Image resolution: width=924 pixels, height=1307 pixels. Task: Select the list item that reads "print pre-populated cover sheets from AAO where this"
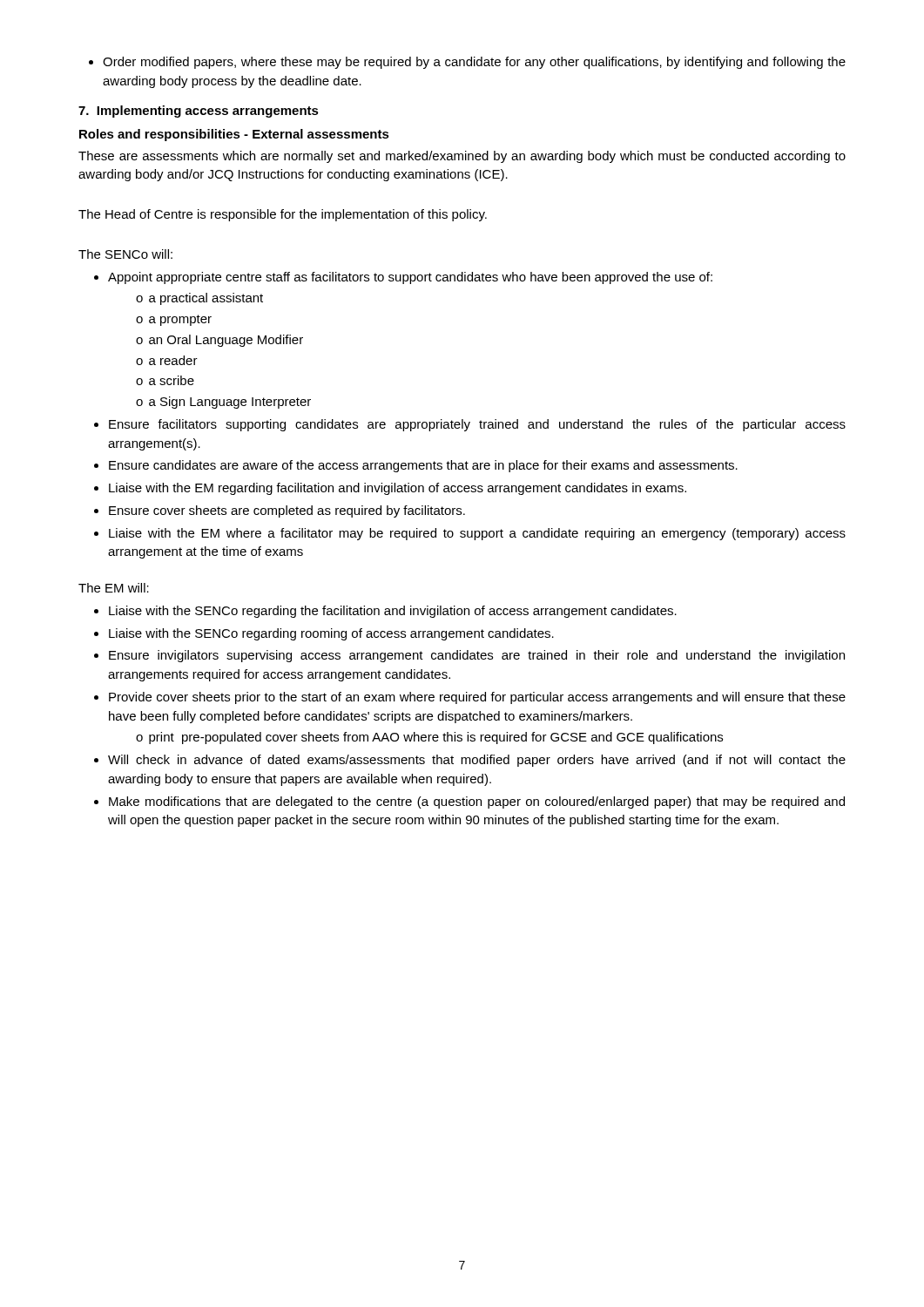[x=491, y=737]
